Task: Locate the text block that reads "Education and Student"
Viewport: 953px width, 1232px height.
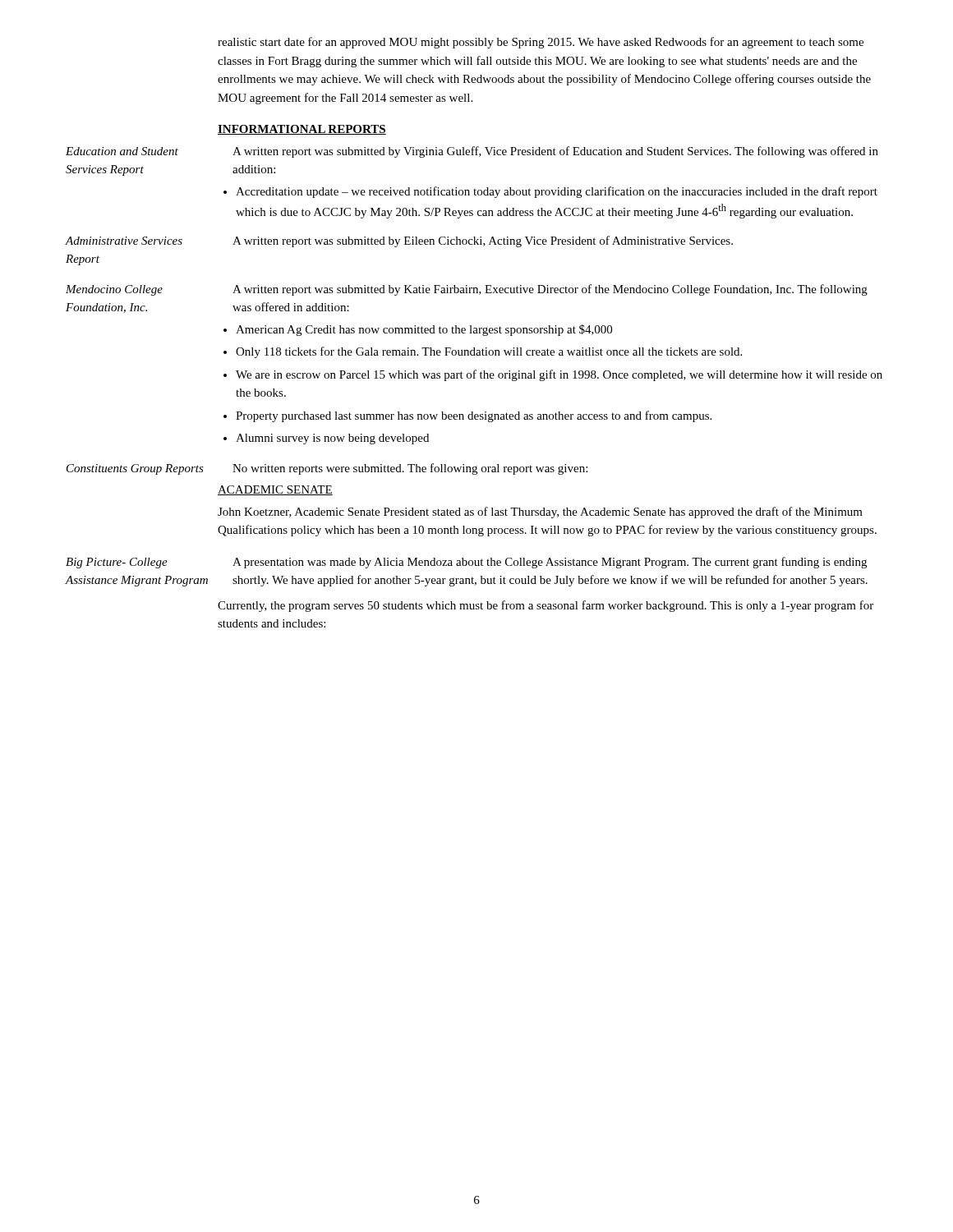Action: pyautogui.click(x=122, y=160)
